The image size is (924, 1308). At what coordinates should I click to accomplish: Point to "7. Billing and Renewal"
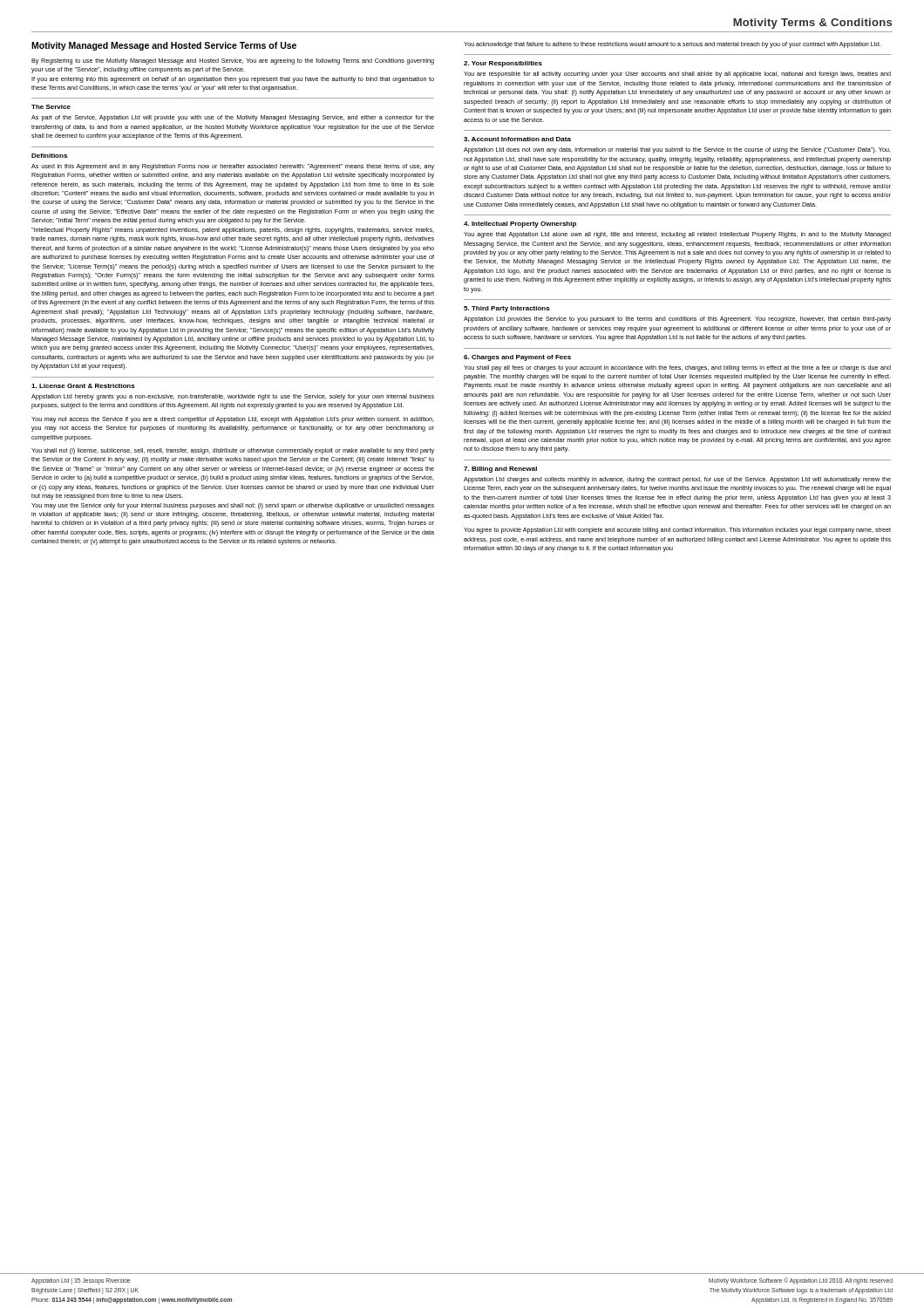click(501, 469)
